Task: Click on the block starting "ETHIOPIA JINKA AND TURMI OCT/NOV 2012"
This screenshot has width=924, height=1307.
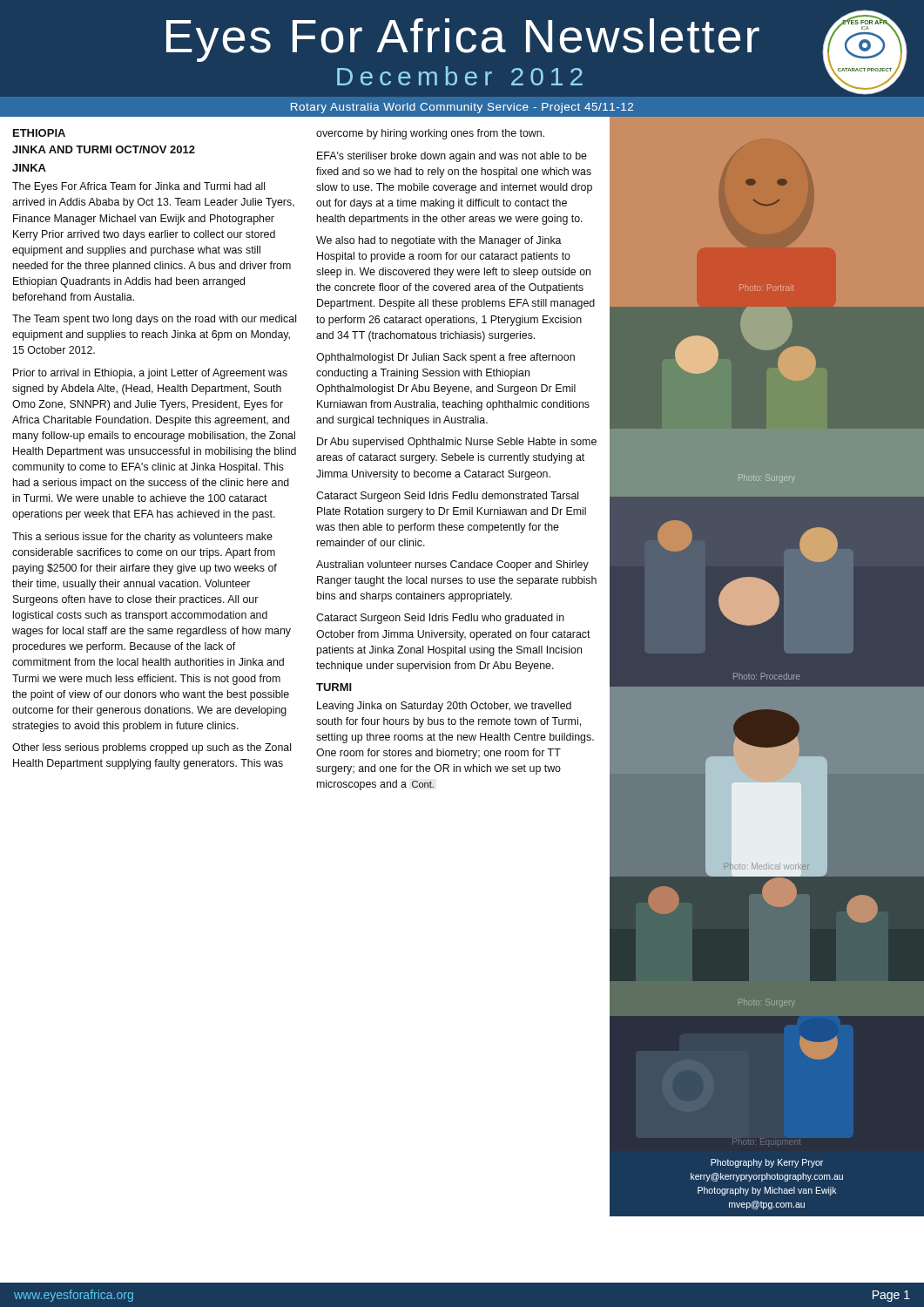Action: (x=155, y=142)
